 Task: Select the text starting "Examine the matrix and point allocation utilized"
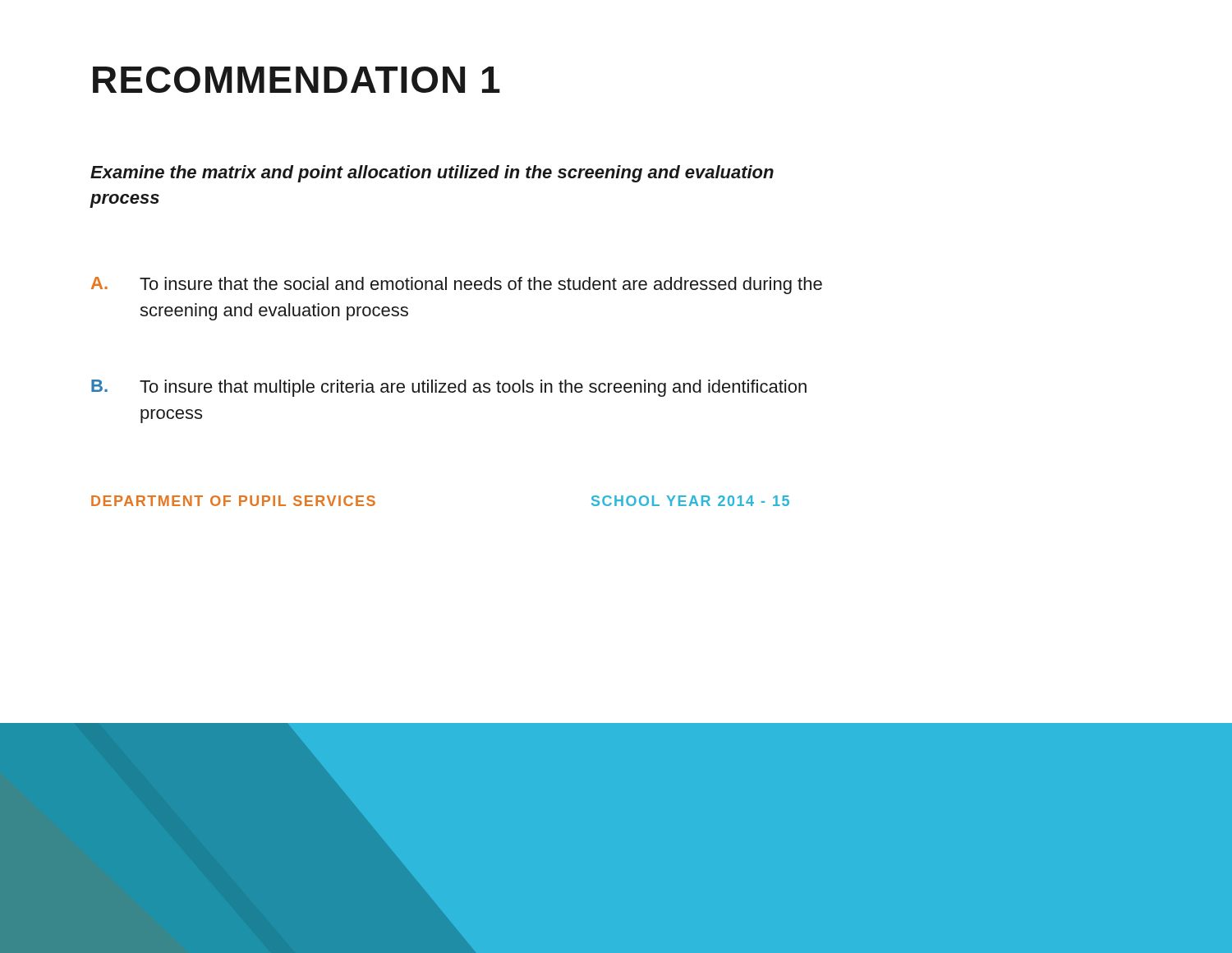tap(432, 185)
